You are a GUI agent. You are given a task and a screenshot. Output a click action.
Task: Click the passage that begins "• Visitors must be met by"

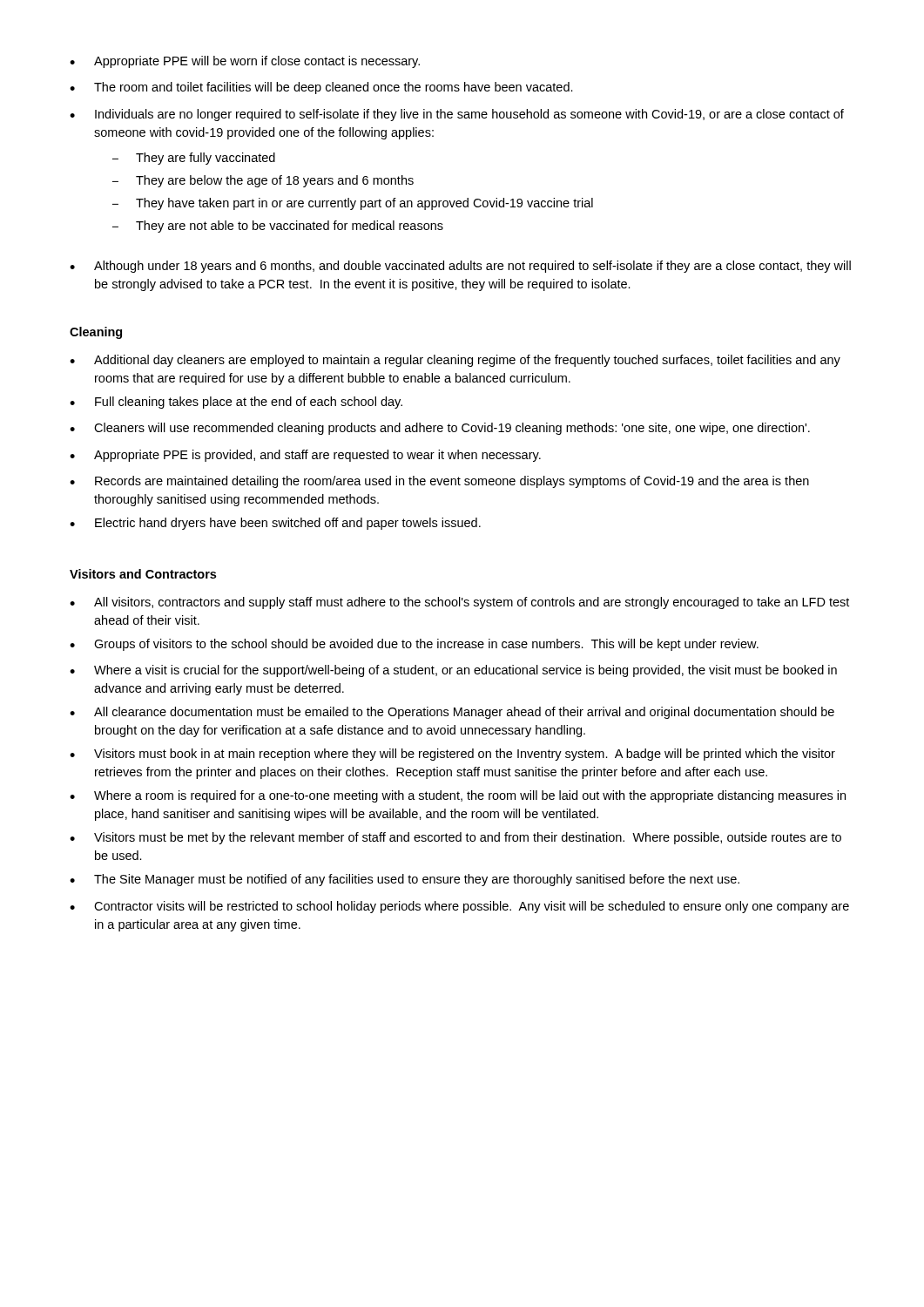click(462, 847)
